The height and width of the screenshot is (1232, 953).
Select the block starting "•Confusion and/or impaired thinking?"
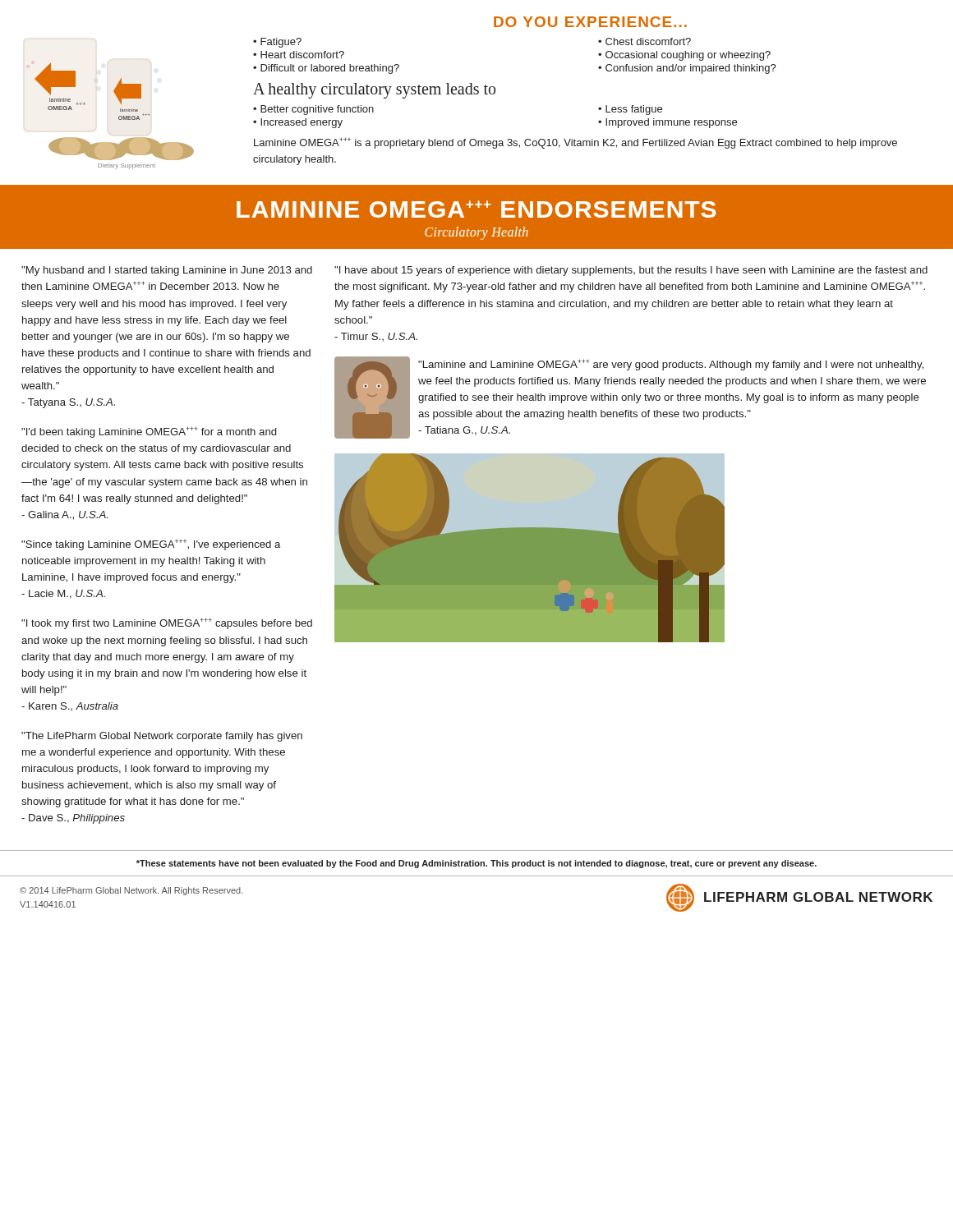687,68
